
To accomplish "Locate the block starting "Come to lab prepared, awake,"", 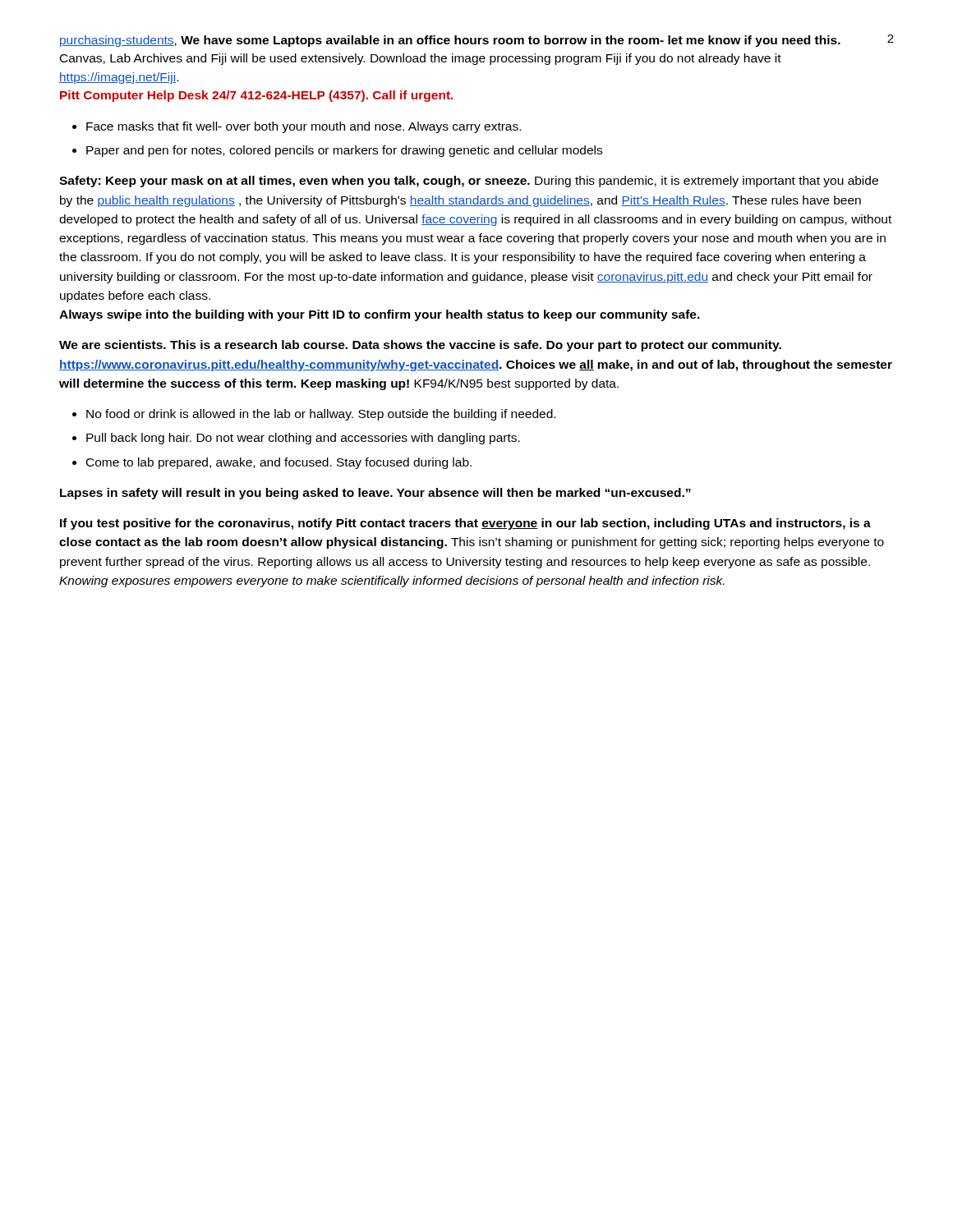I will (x=279, y=462).
